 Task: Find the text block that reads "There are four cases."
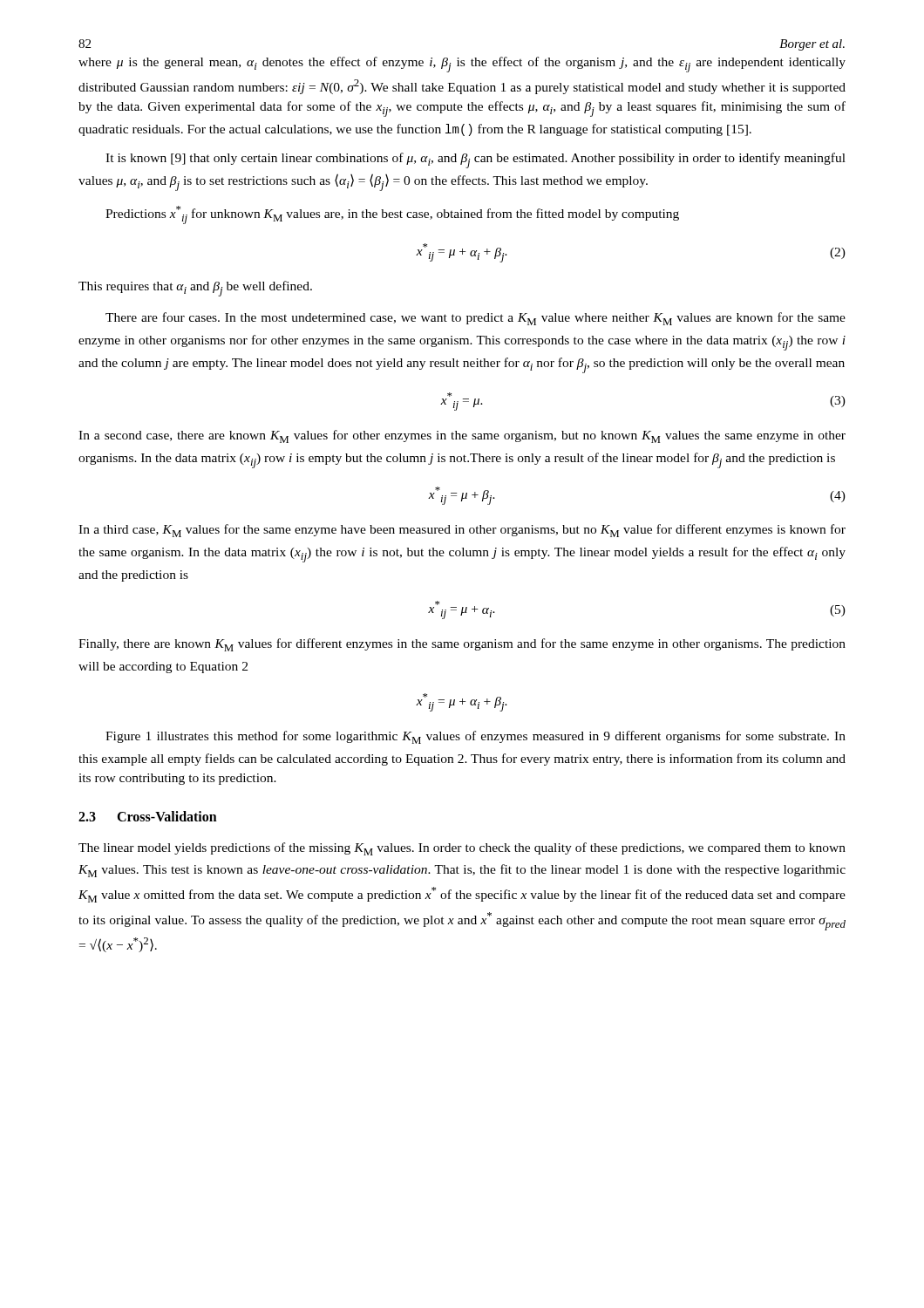462,342
